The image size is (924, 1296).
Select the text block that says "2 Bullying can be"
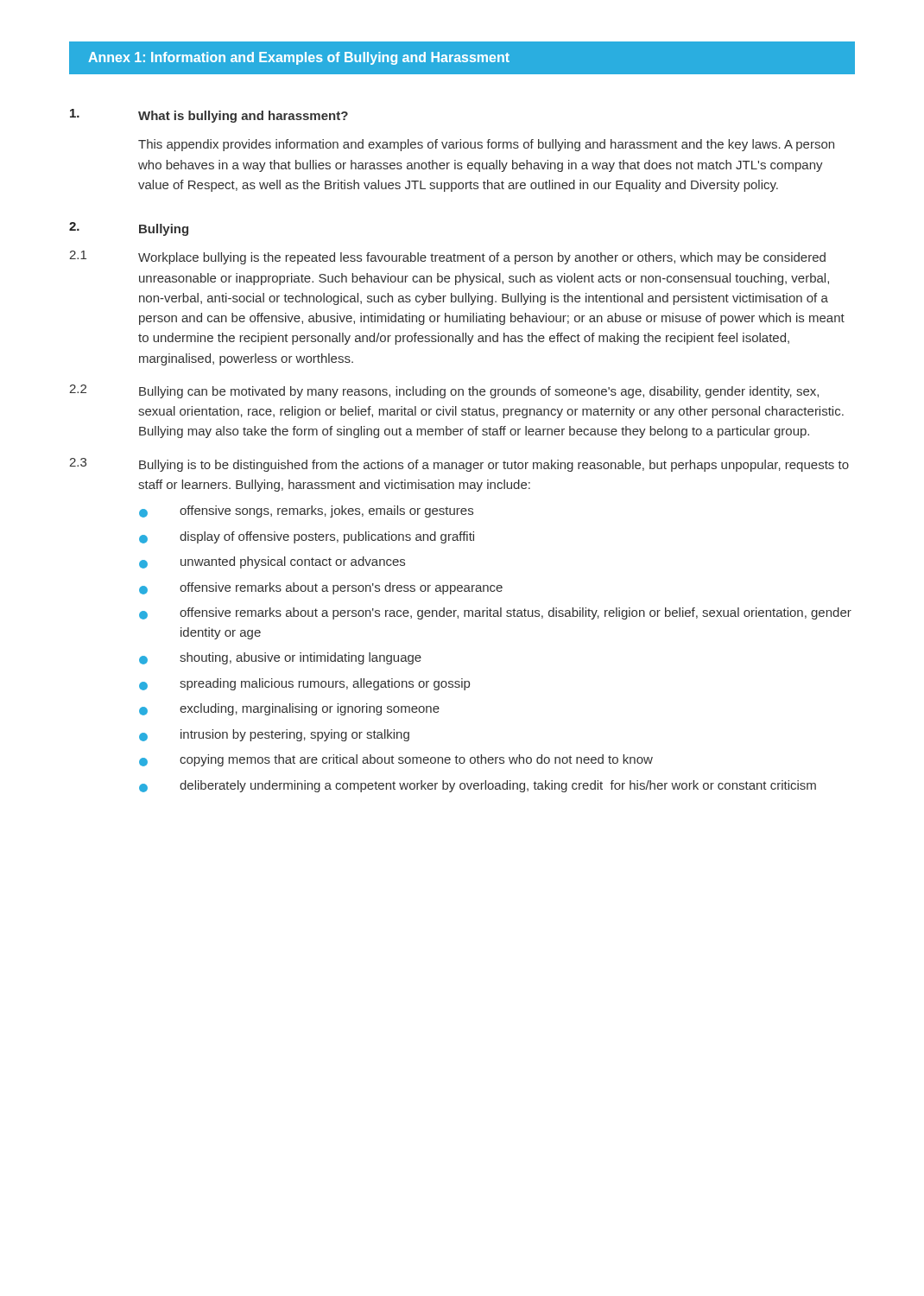[462, 411]
